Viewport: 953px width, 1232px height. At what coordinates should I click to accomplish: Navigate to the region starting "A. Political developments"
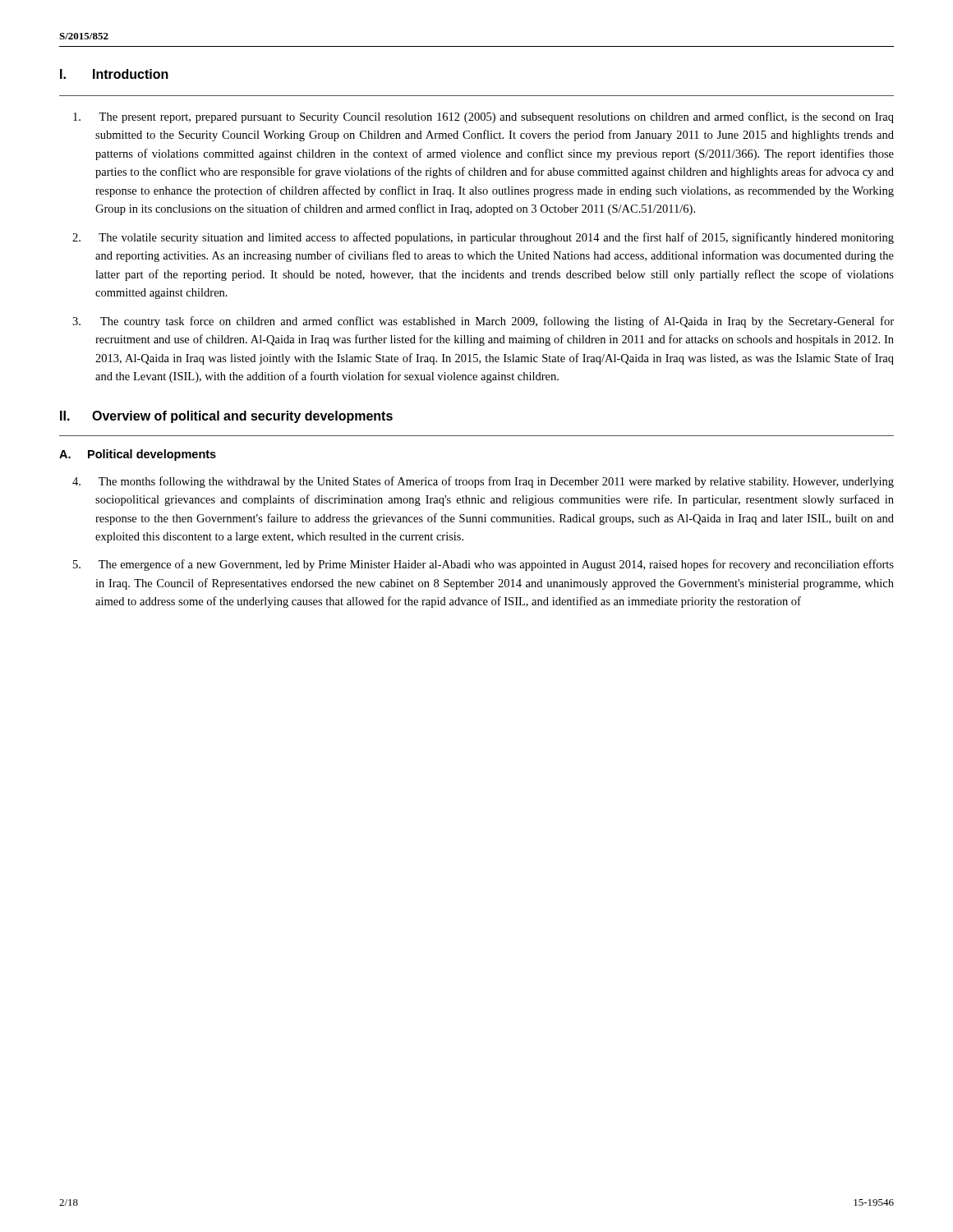(x=138, y=455)
